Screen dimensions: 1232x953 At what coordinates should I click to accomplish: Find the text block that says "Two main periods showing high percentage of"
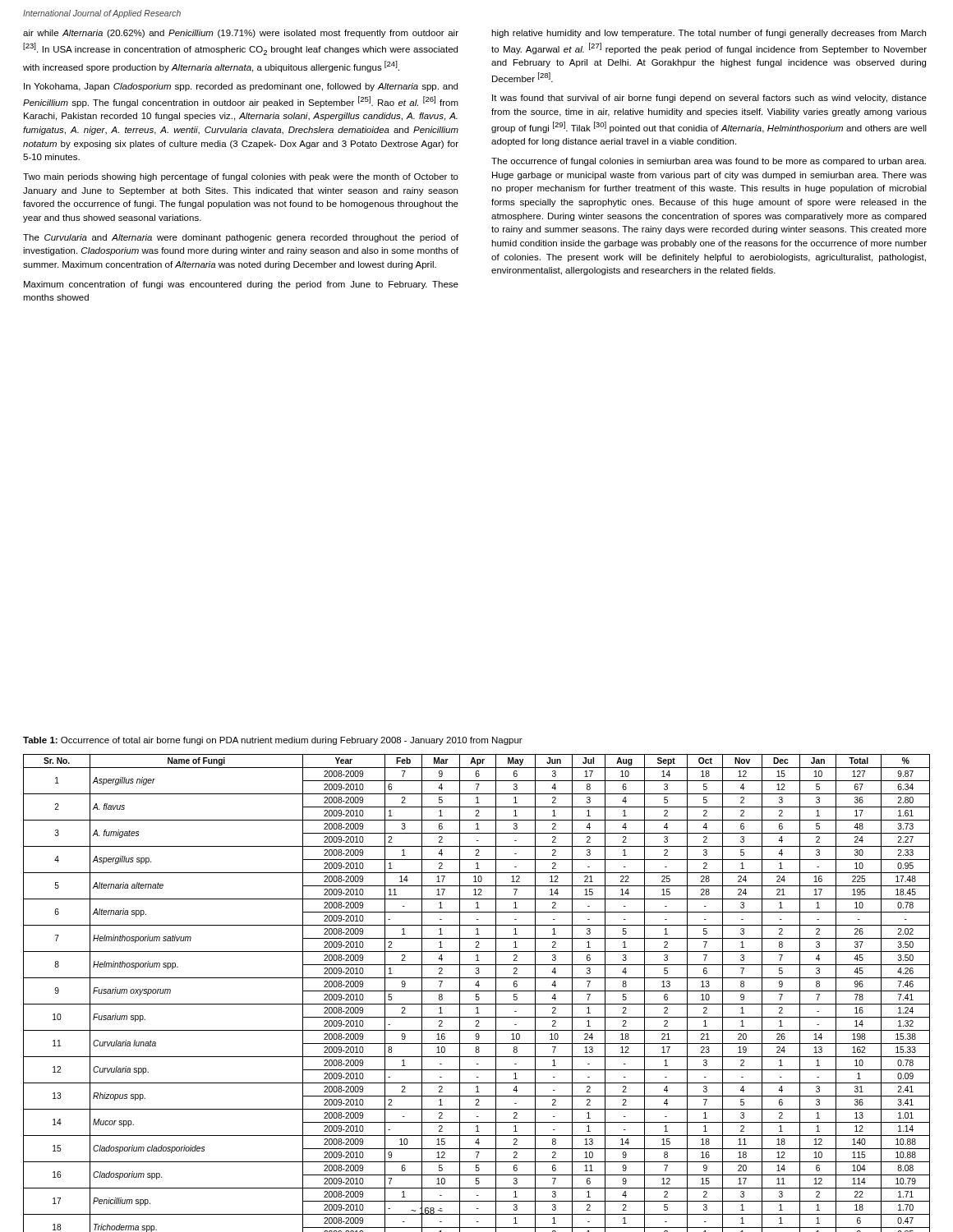tap(241, 197)
